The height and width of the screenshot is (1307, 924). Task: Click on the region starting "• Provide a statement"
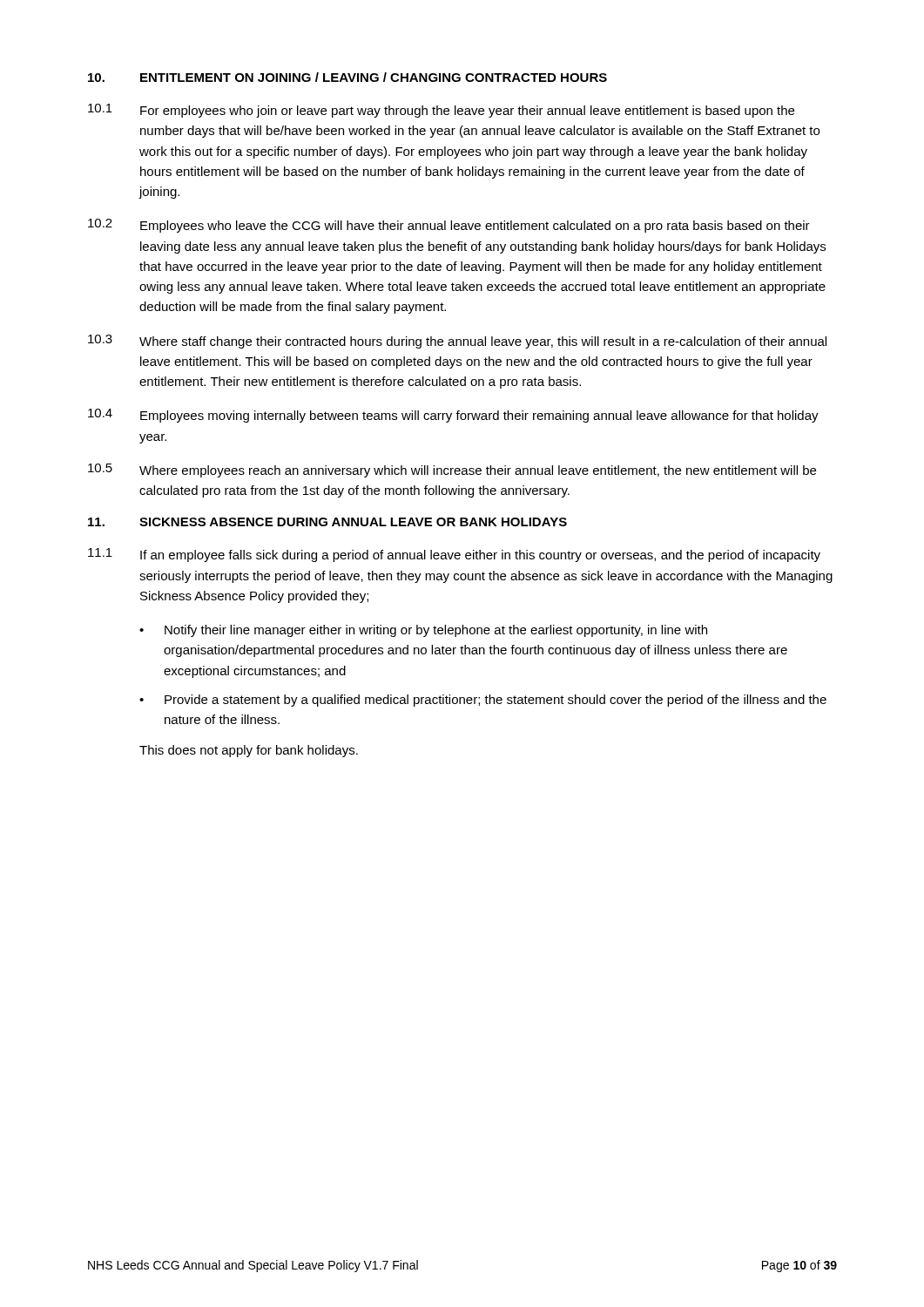pyautogui.click(x=488, y=709)
